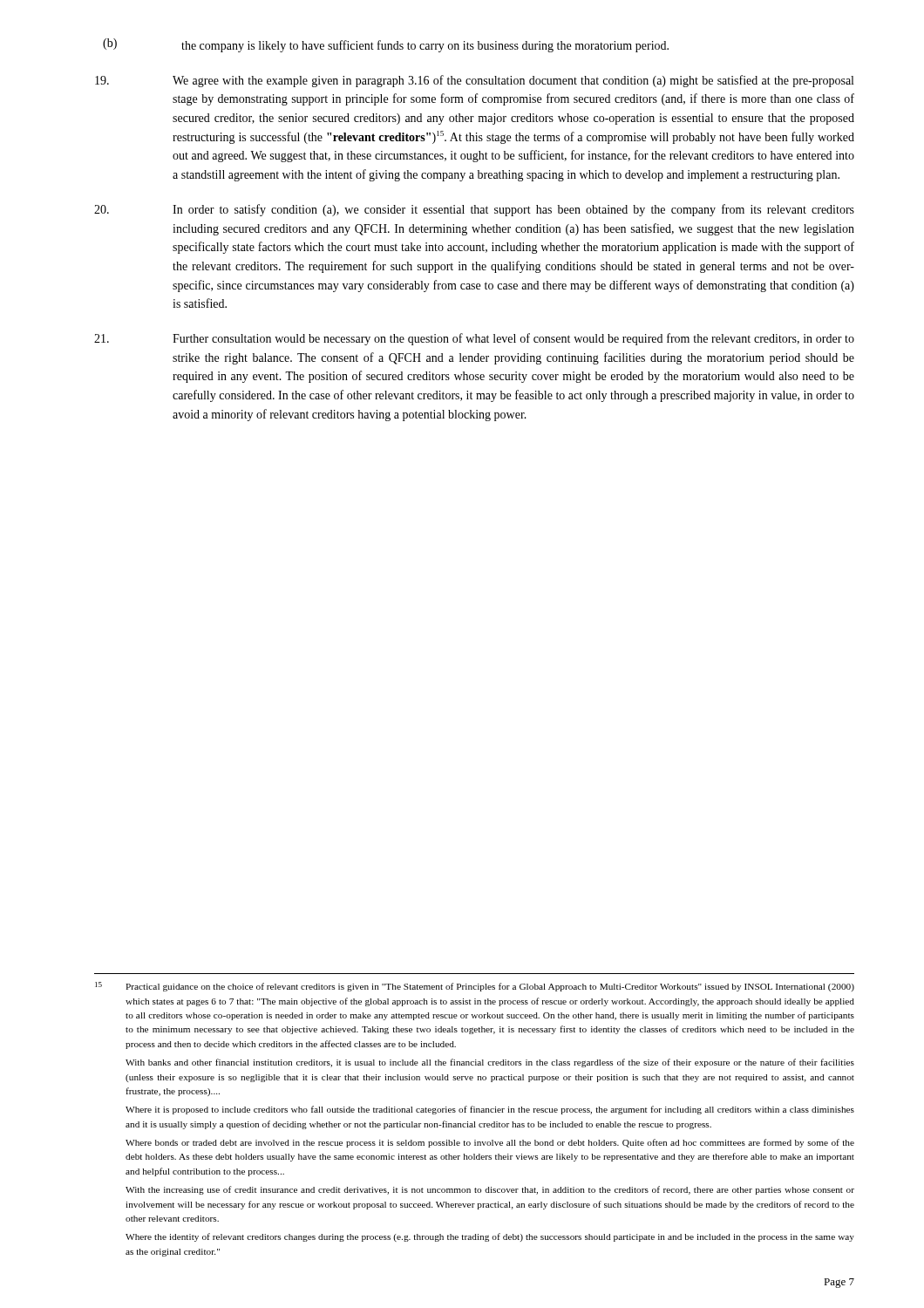
Task: Click on the element starting "Where bonds or traded debt are"
Action: [490, 1157]
